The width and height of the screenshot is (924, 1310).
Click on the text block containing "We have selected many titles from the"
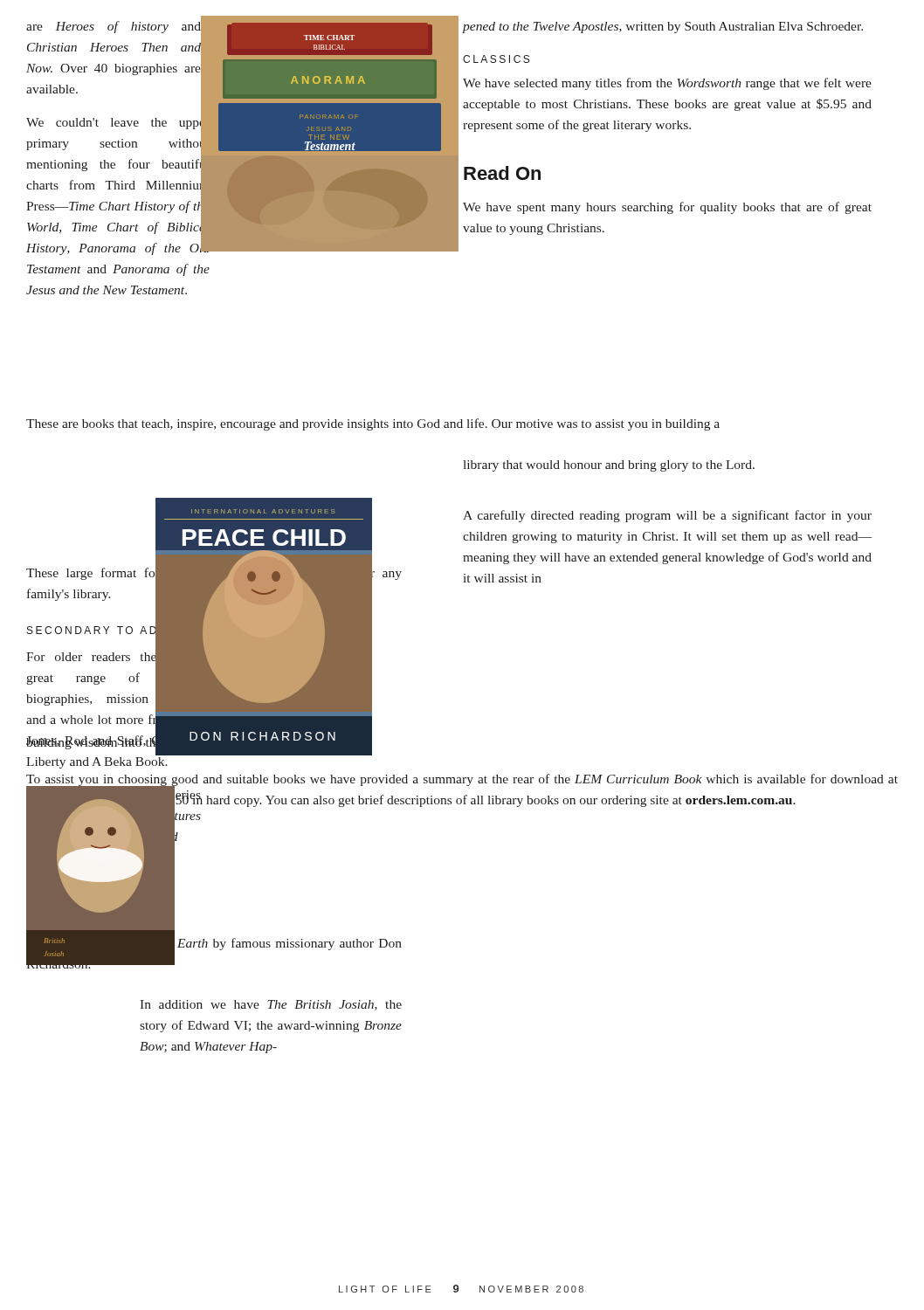pyautogui.click(x=667, y=104)
